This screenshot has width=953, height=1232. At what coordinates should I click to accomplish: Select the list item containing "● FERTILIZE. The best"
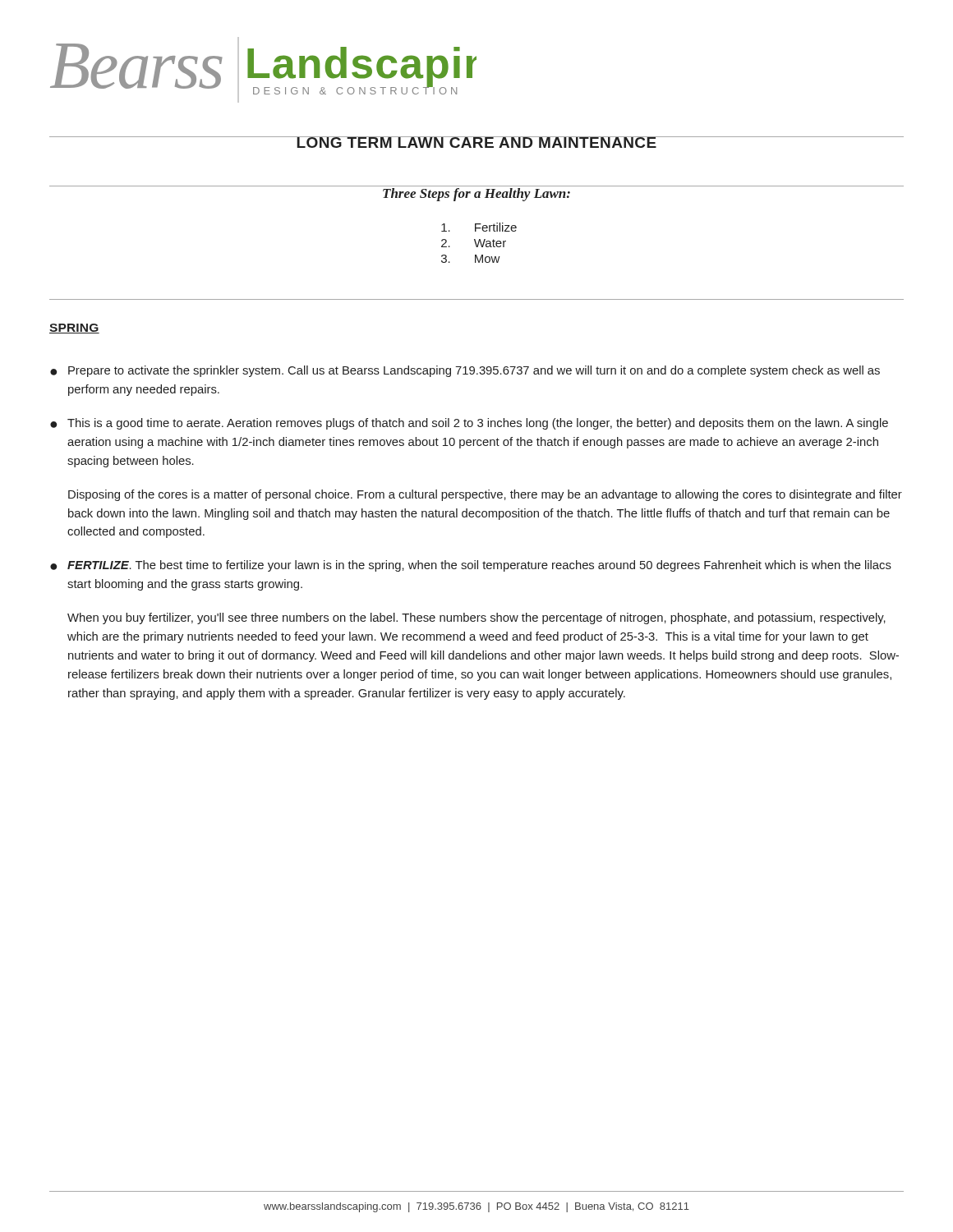(x=476, y=575)
